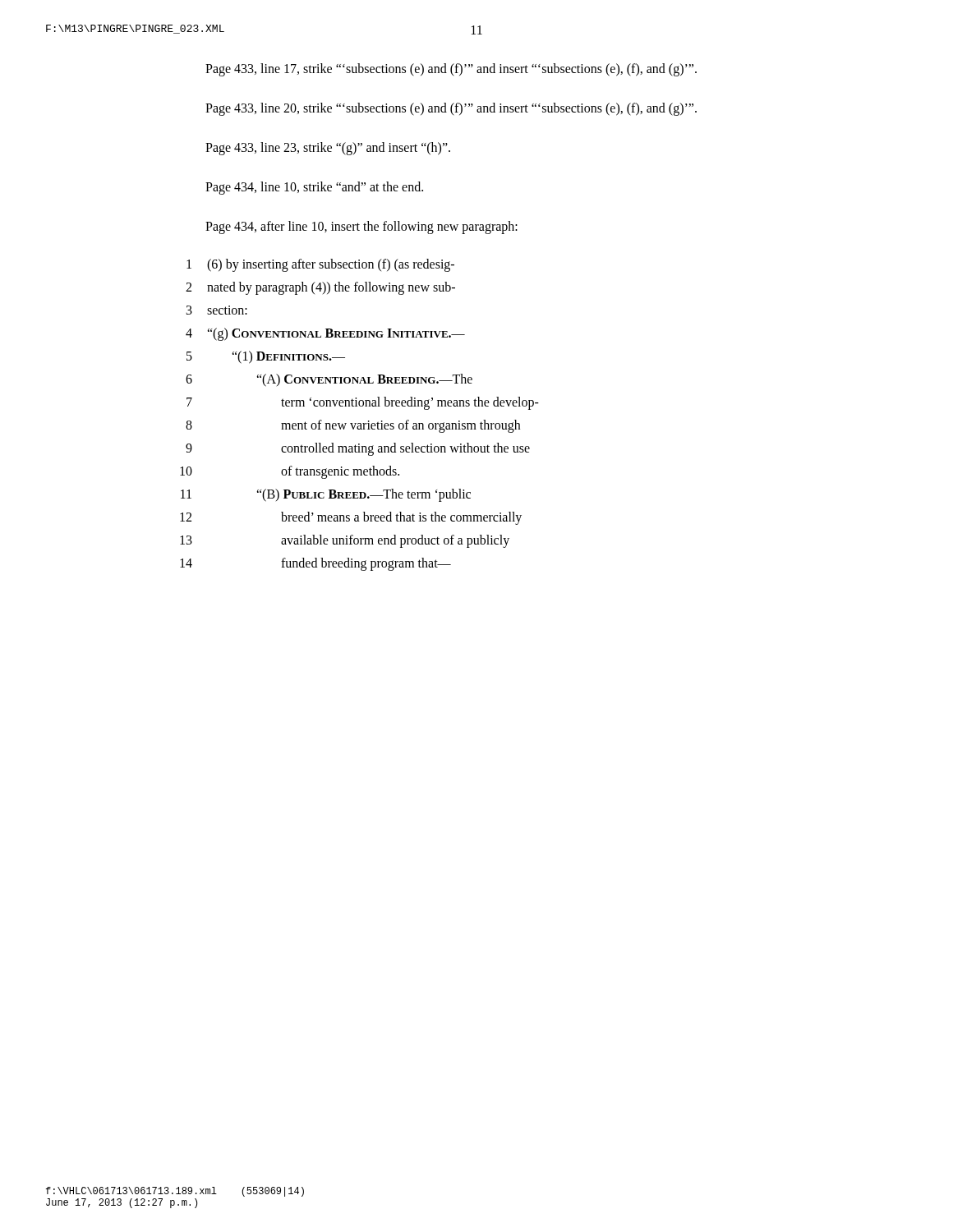Point to "5 “(1) DEFINITIONS.—"

[x=266, y=357]
